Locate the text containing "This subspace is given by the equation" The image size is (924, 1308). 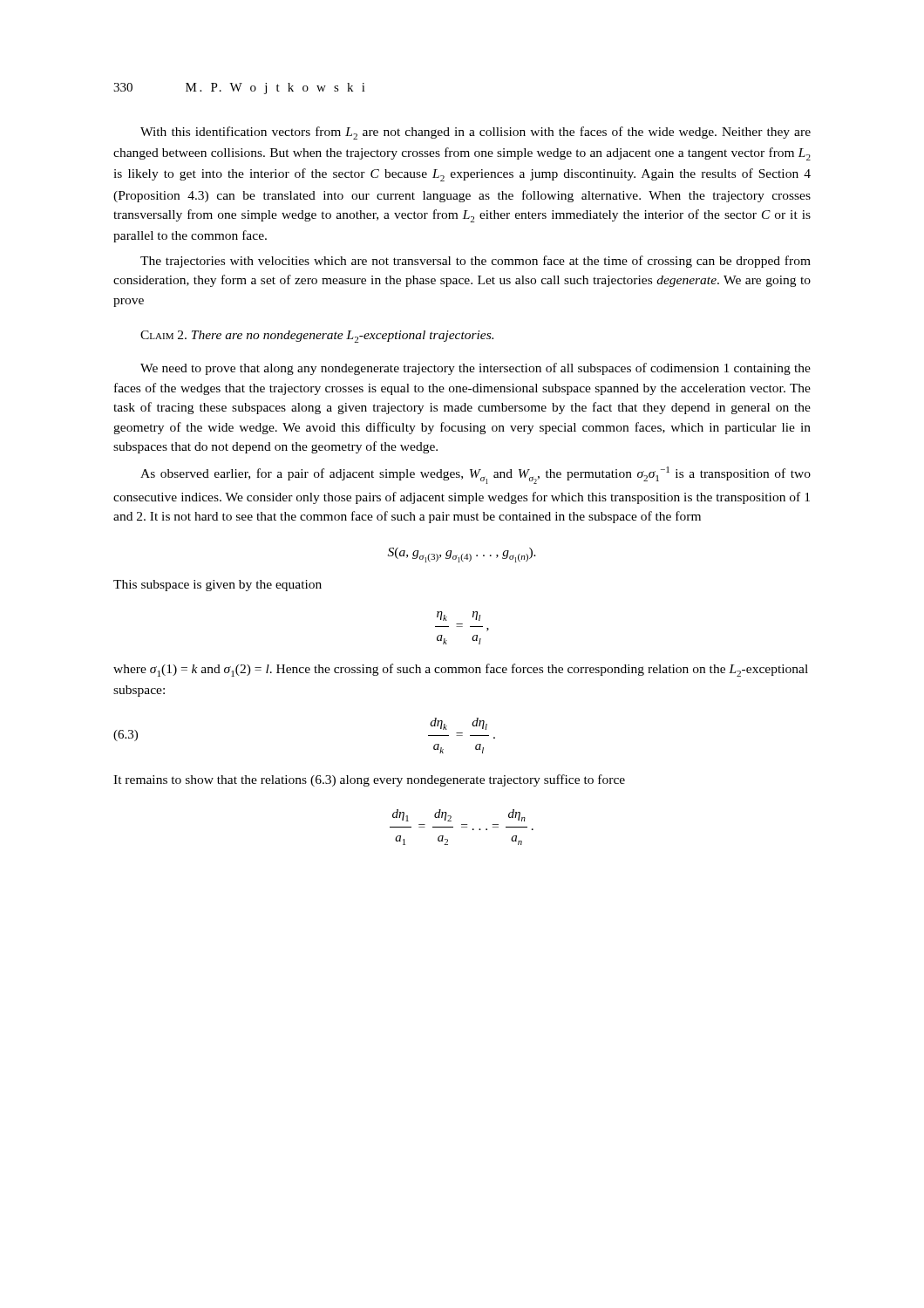pyautogui.click(x=218, y=584)
